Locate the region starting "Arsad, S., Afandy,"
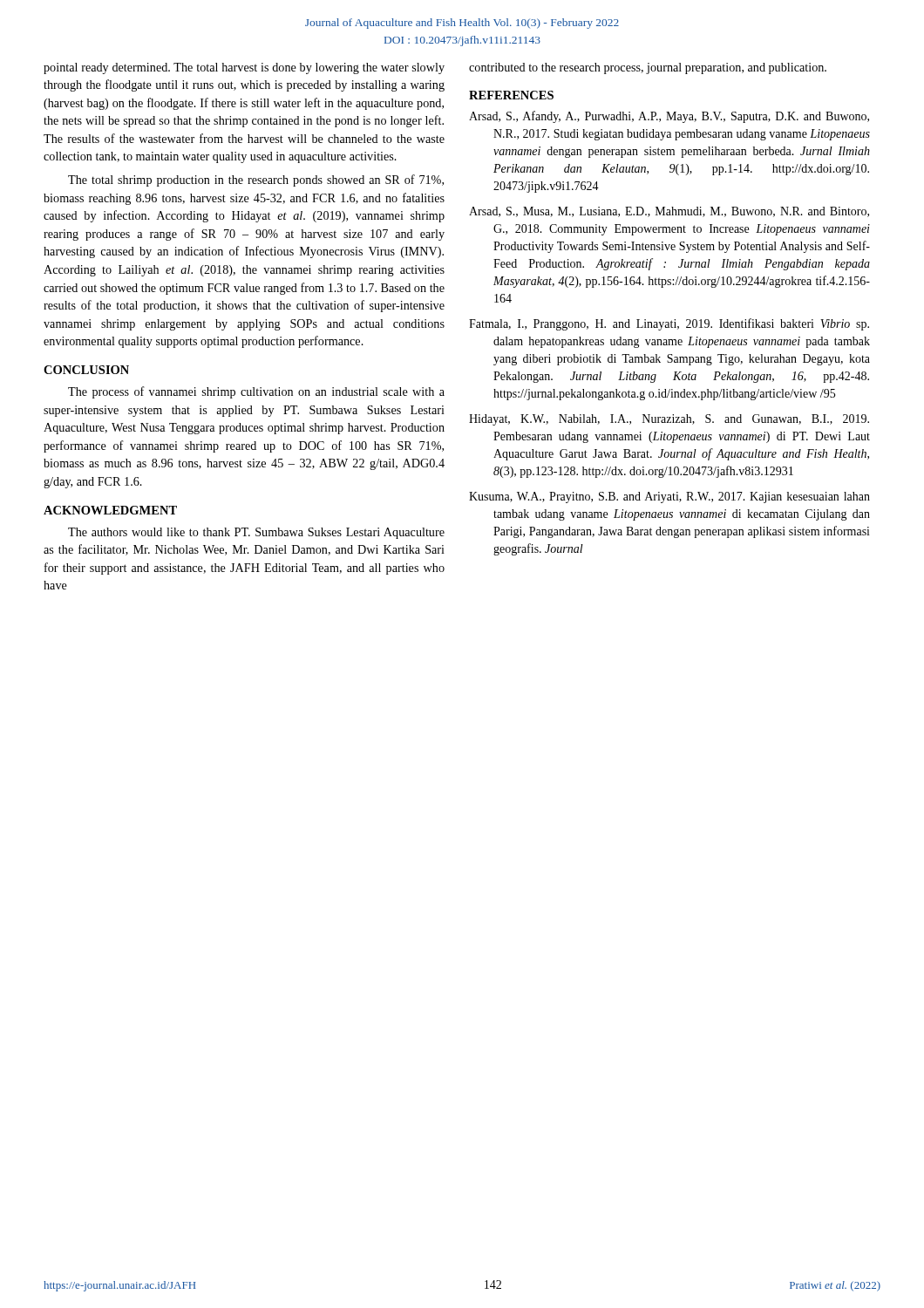924x1308 pixels. point(669,151)
